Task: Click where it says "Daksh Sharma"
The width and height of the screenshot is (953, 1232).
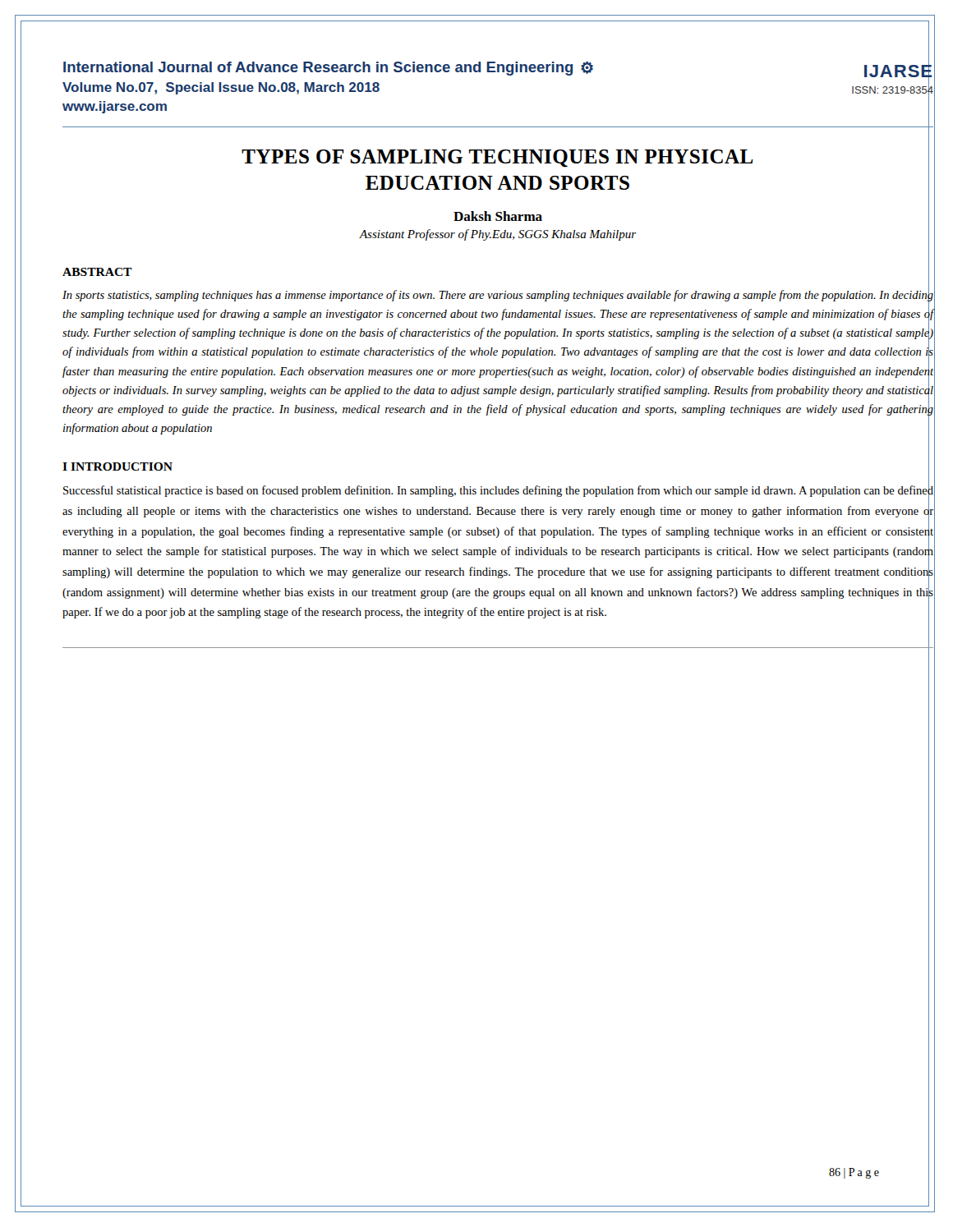Action: [498, 217]
